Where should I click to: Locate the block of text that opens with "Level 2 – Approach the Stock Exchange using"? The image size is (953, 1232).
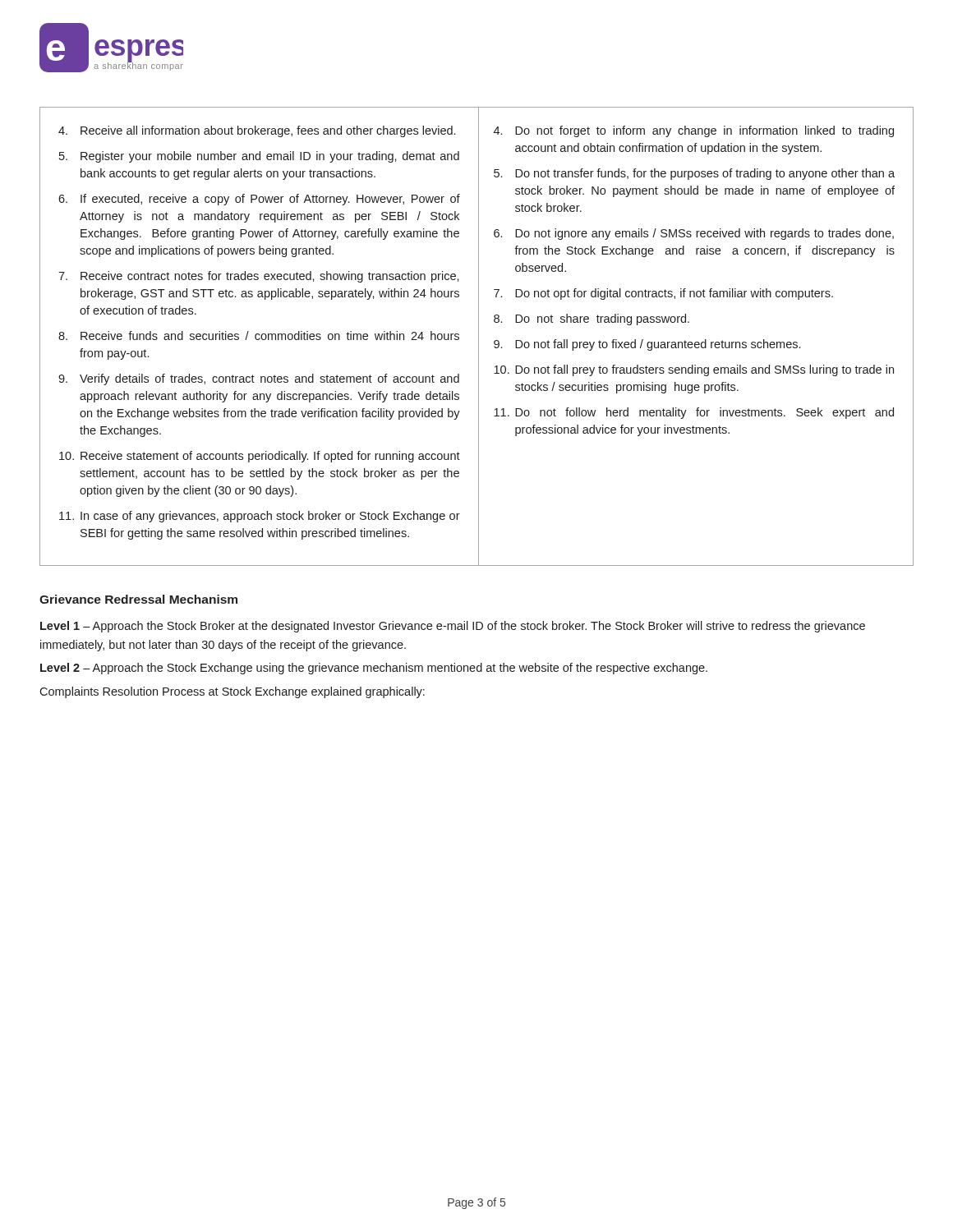pyautogui.click(x=374, y=668)
